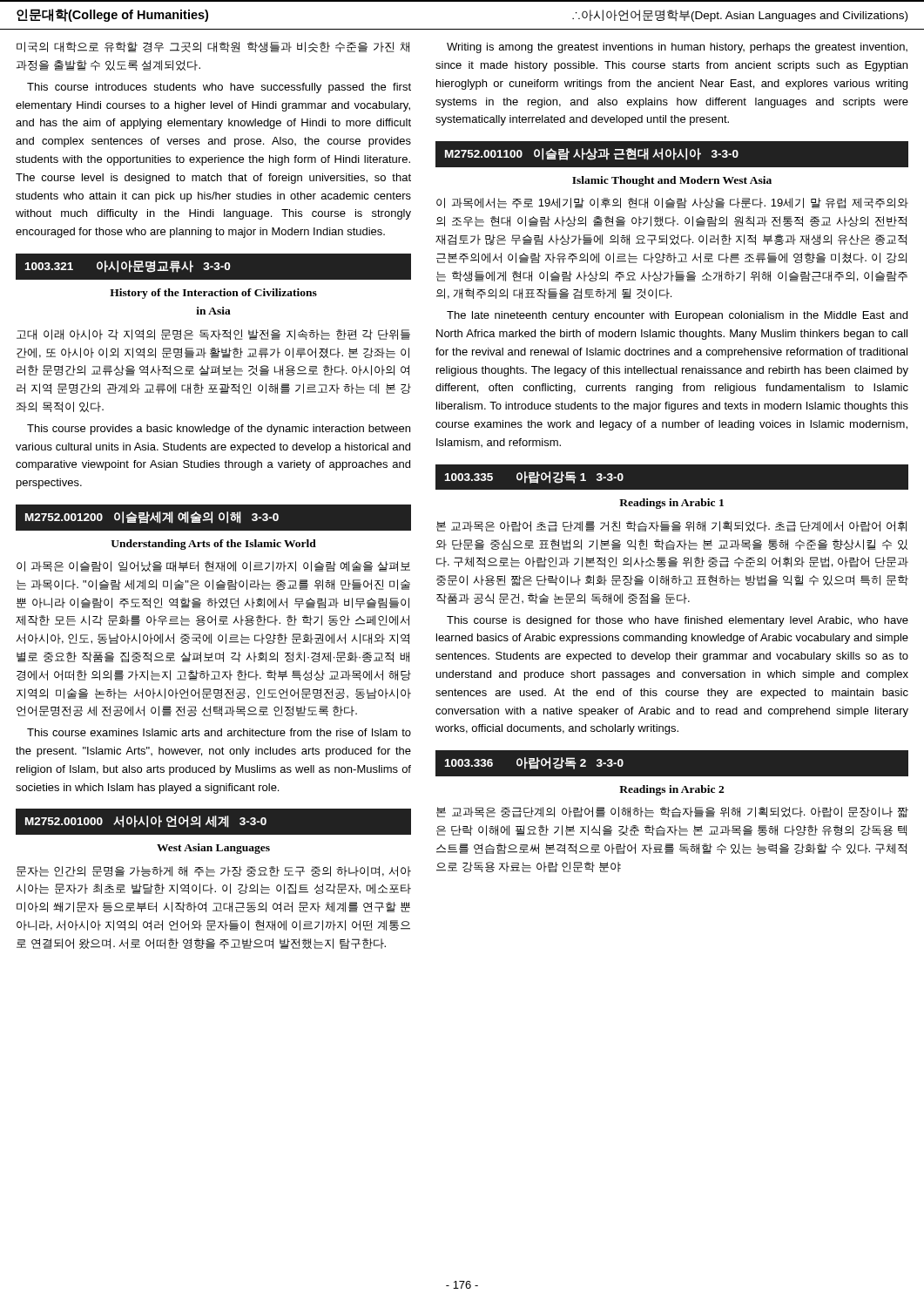Point to the block beginning "Writing is among the greatest inventions in"
Screen dimensions: 1307x924
click(672, 84)
